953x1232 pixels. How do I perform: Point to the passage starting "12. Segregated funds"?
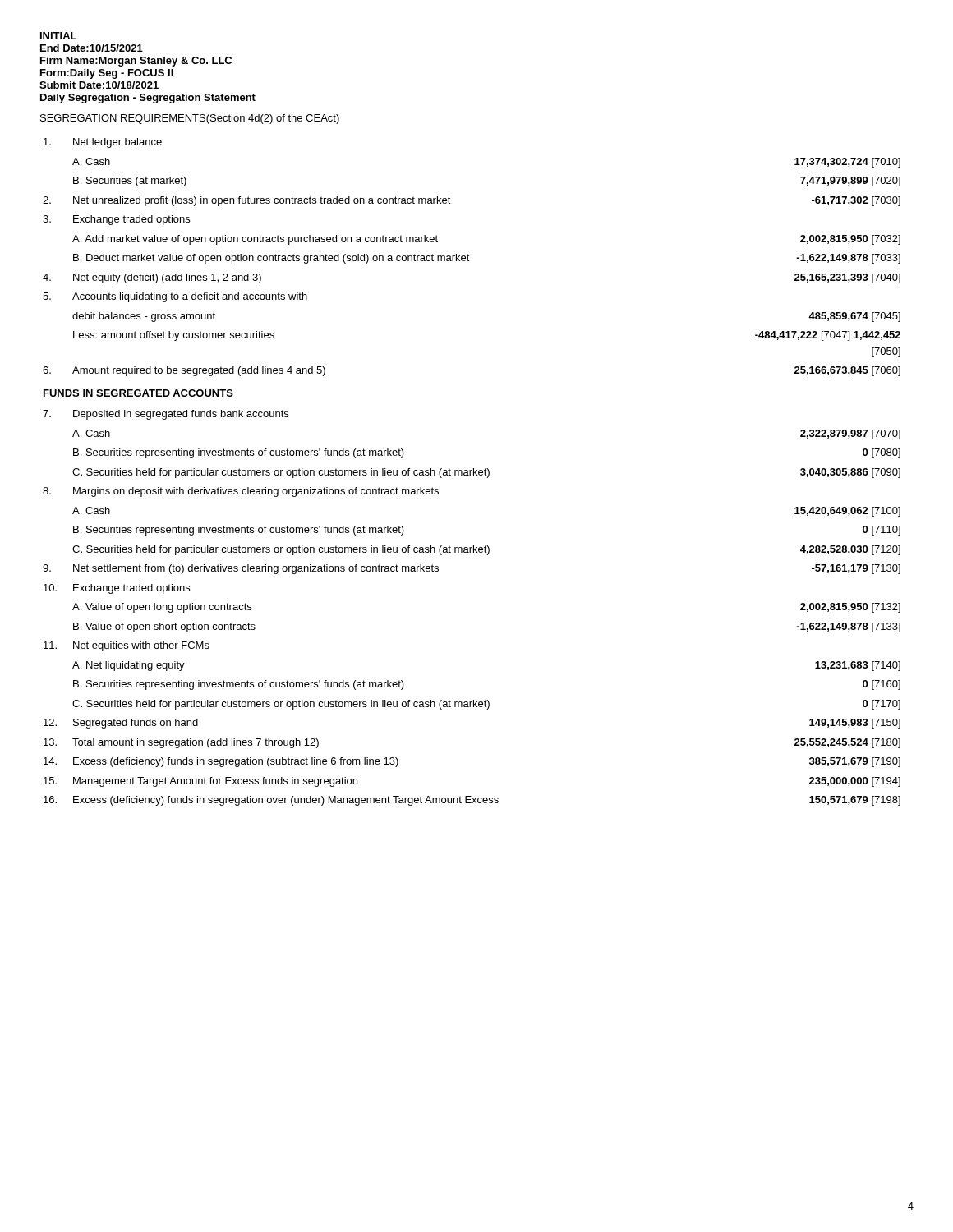[x=134, y=723]
